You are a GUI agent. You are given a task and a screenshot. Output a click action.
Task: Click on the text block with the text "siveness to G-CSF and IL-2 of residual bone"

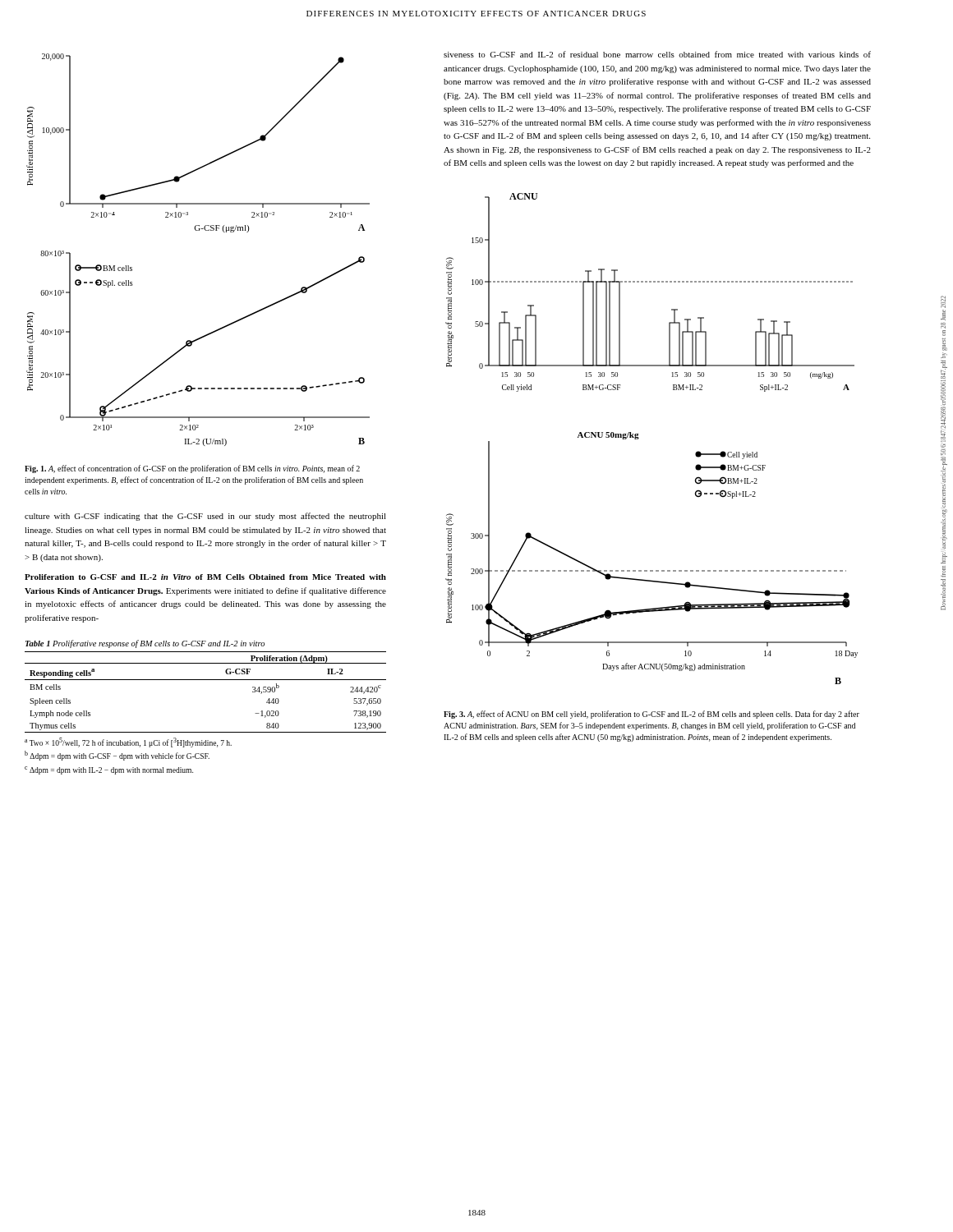coord(657,108)
